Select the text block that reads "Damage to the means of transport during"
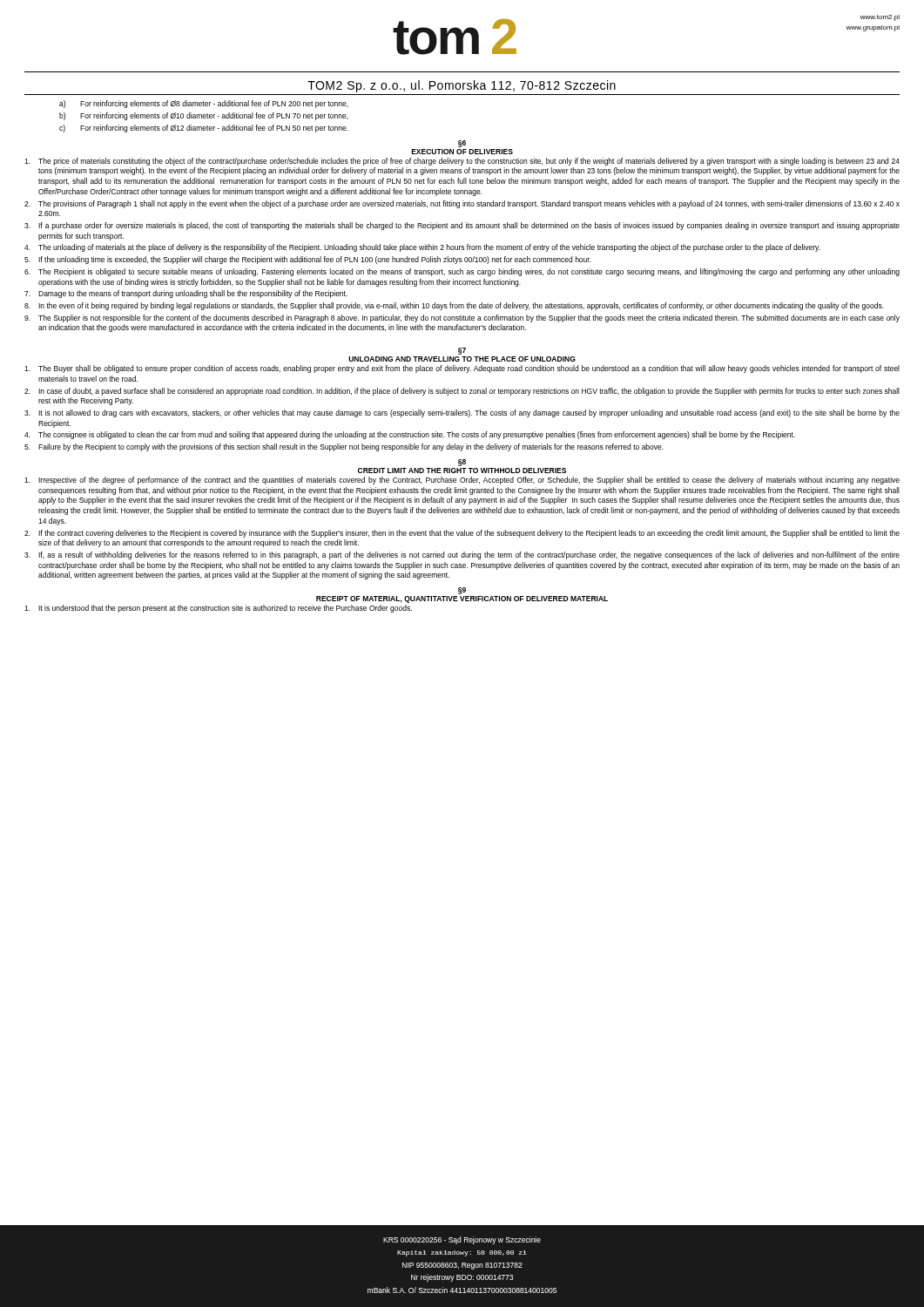Viewport: 924px width, 1307px height. 462,295
